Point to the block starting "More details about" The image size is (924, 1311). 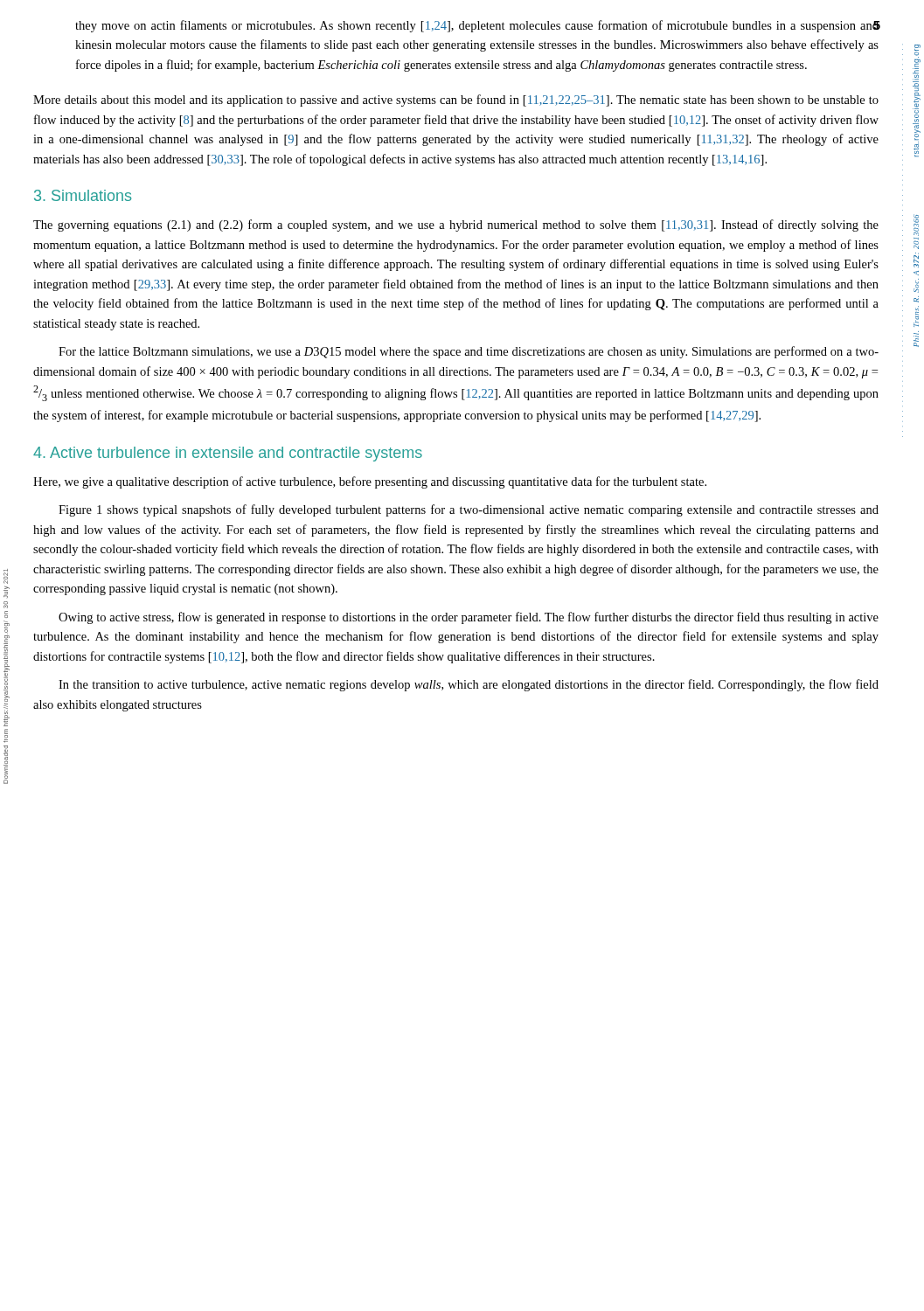coord(456,129)
